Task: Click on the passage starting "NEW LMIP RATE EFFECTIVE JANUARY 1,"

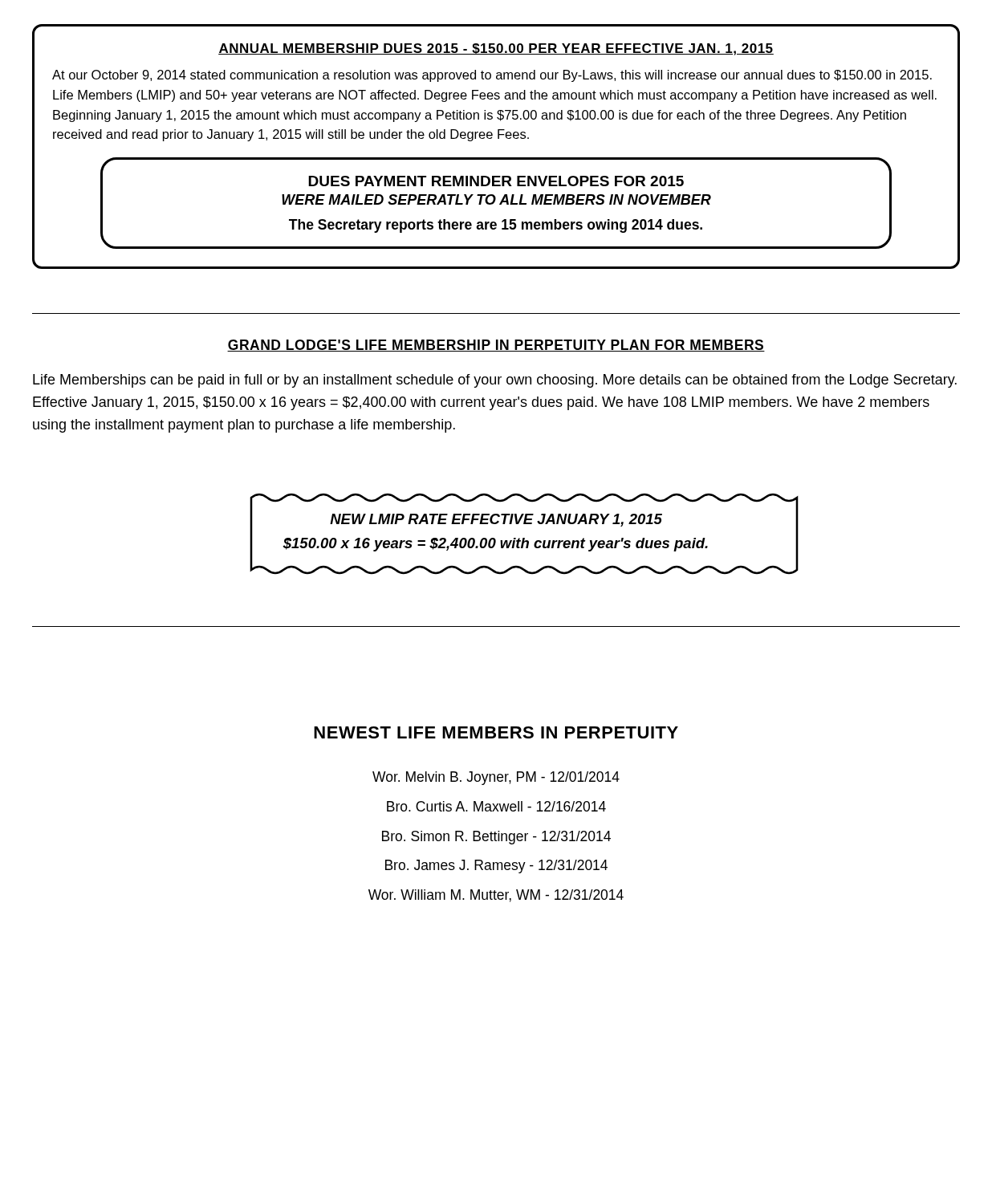Action: [496, 531]
